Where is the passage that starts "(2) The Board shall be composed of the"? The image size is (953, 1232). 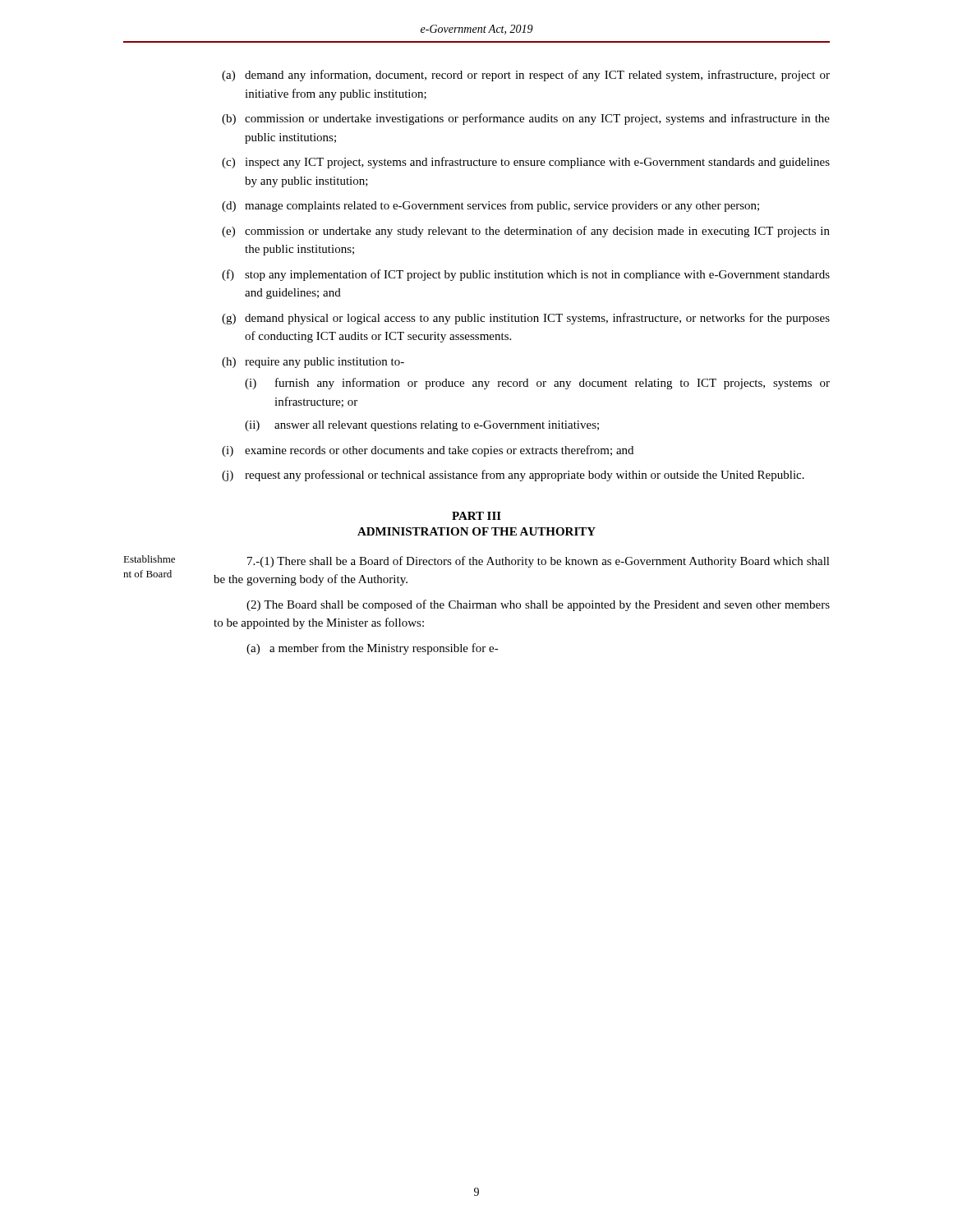point(522,613)
